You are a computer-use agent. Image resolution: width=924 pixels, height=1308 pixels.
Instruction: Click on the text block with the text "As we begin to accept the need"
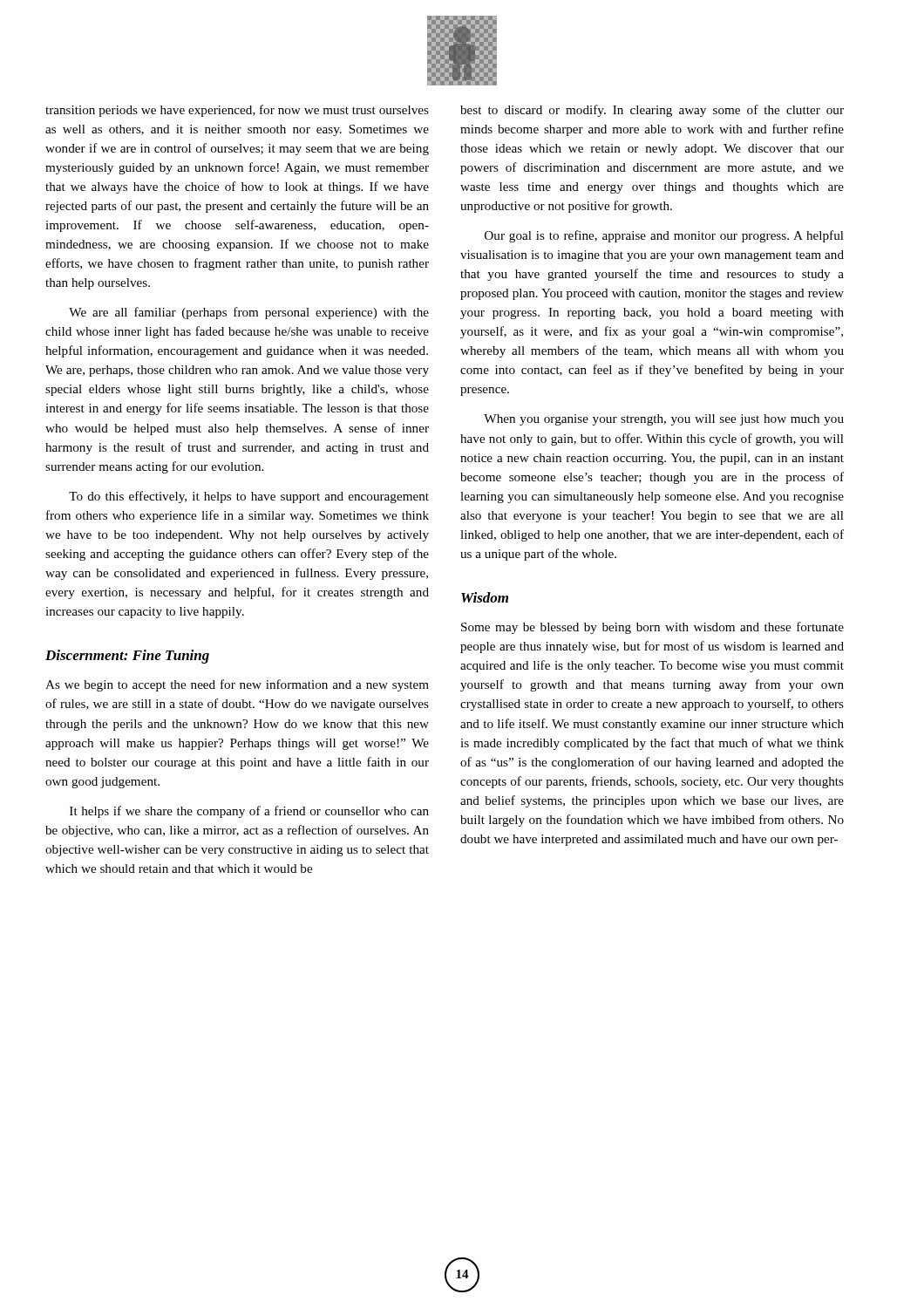tap(237, 733)
